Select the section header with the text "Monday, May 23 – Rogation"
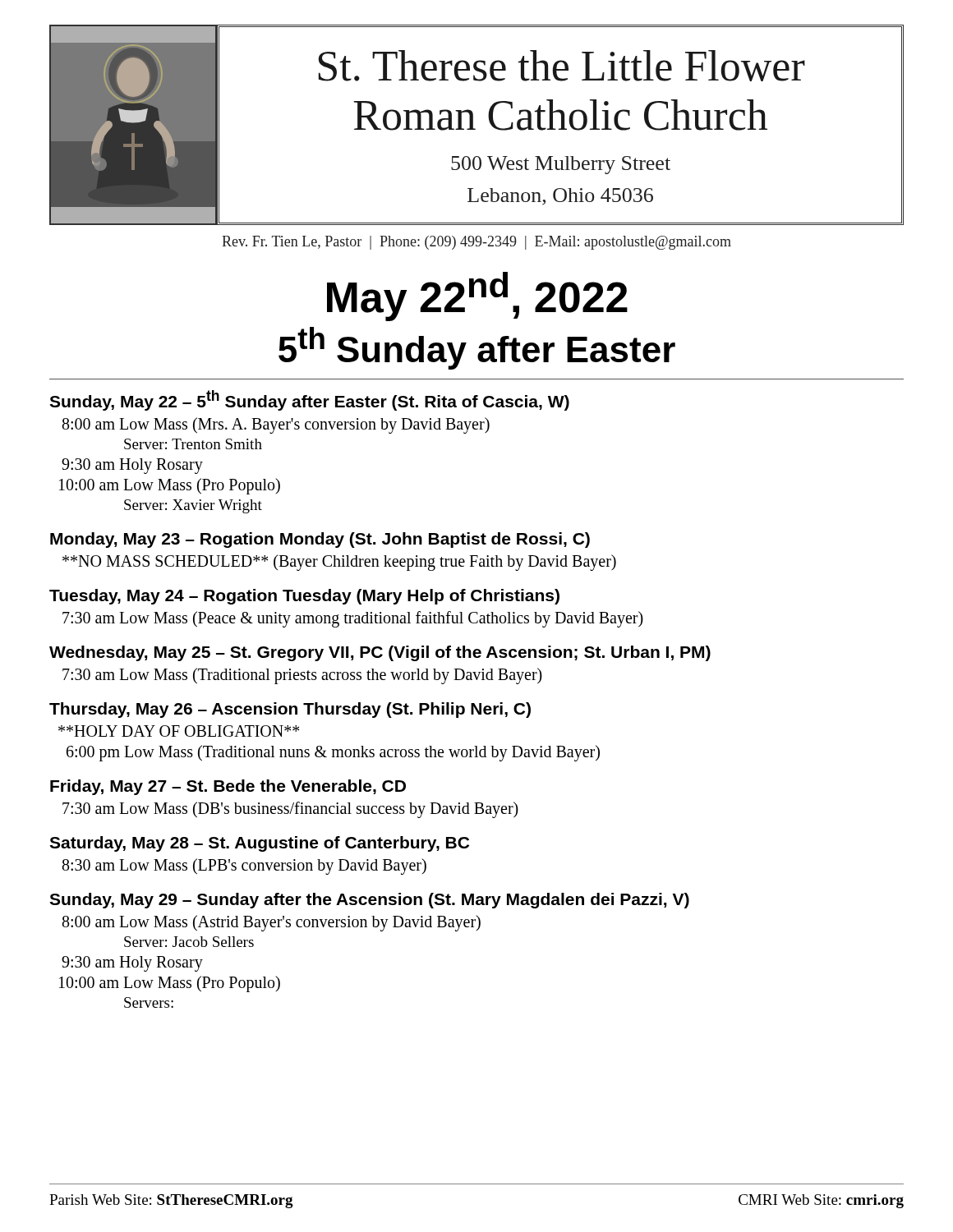This screenshot has width=953, height=1232. click(320, 538)
